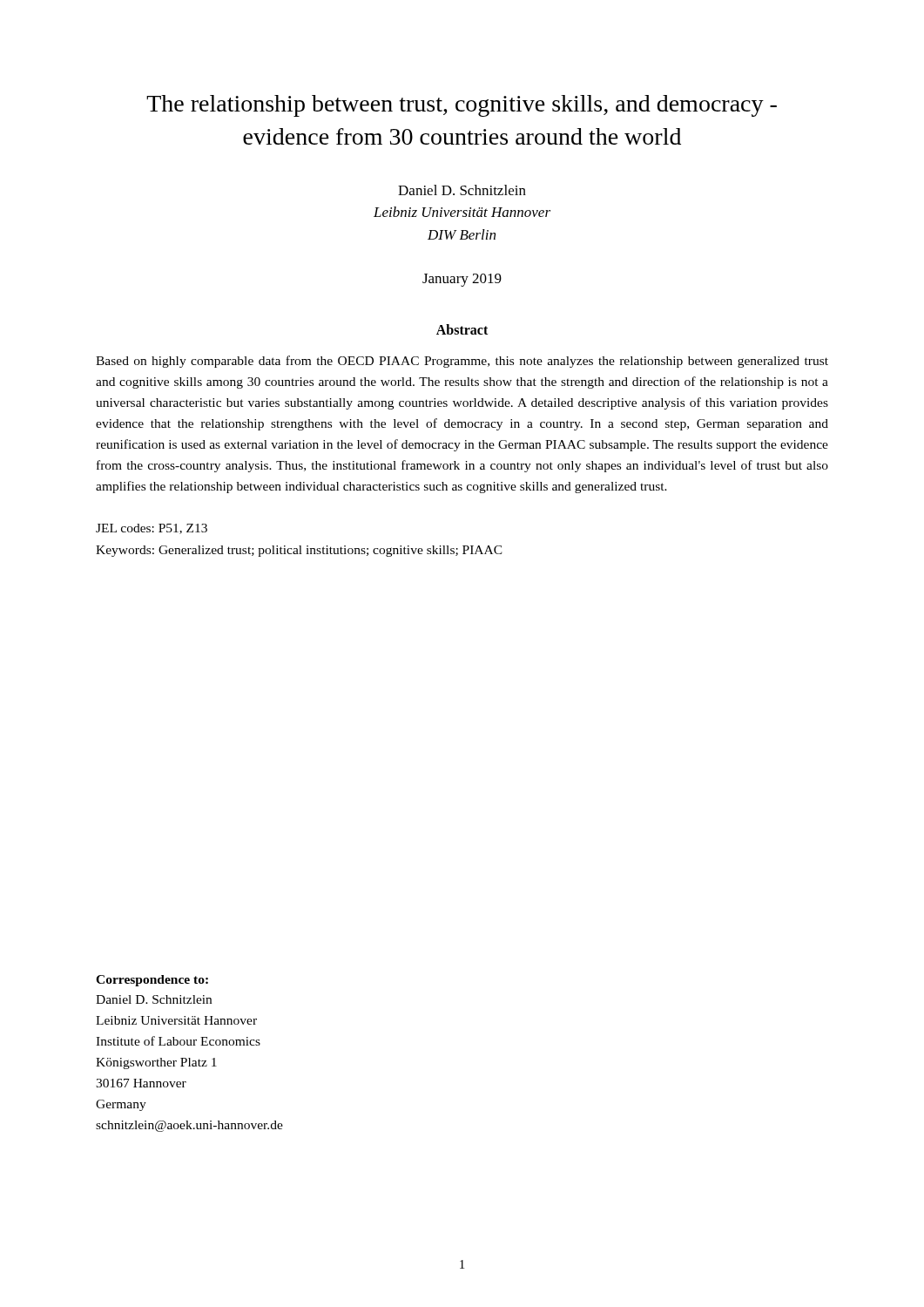Navigate to the block starting "JEL codes: P51, Z13 Keywords: Generalized trust;"
Image resolution: width=924 pixels, height=1307 pixels.
299,539
